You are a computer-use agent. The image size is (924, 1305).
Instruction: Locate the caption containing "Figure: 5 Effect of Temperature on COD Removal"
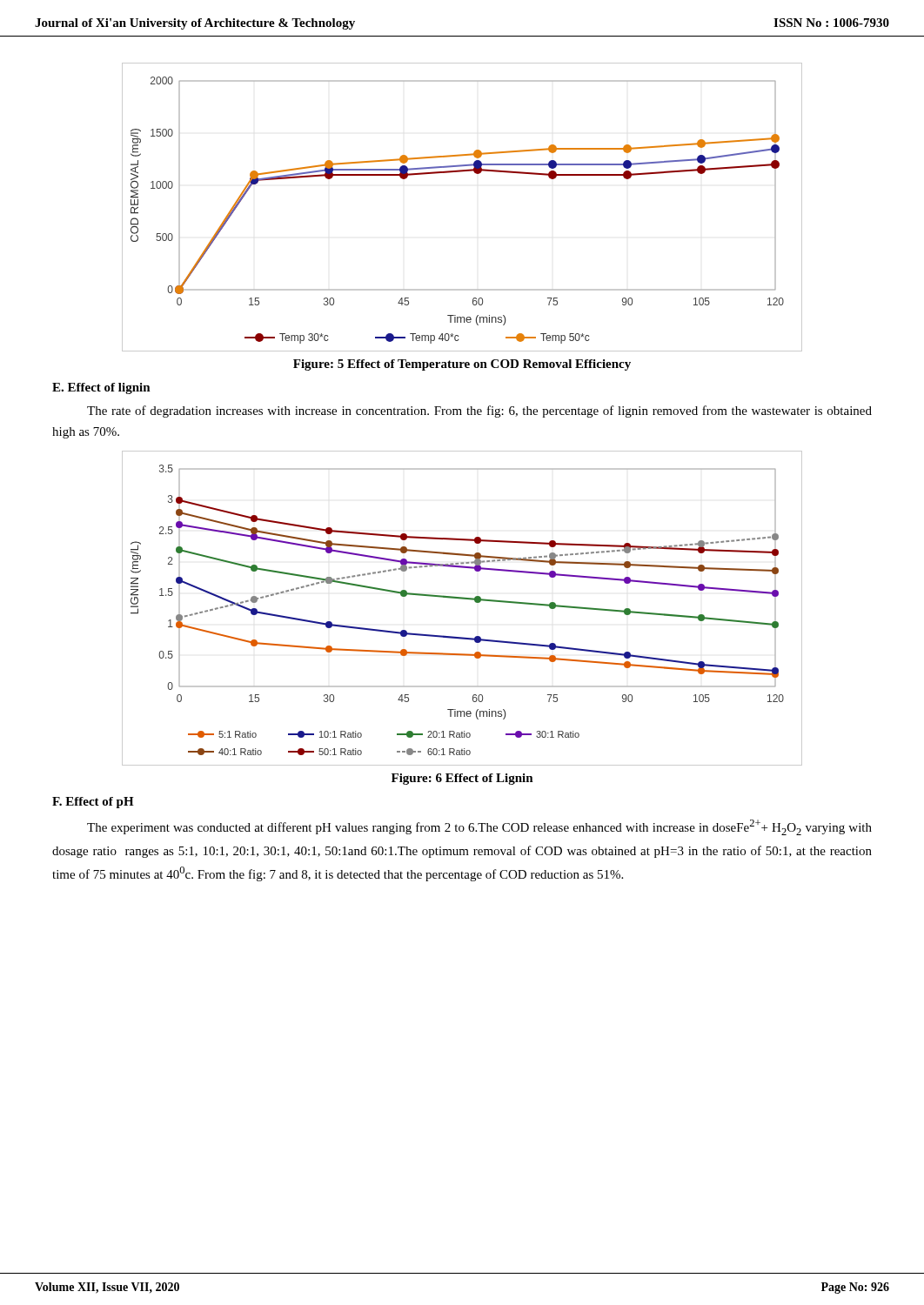click(462, 364)
